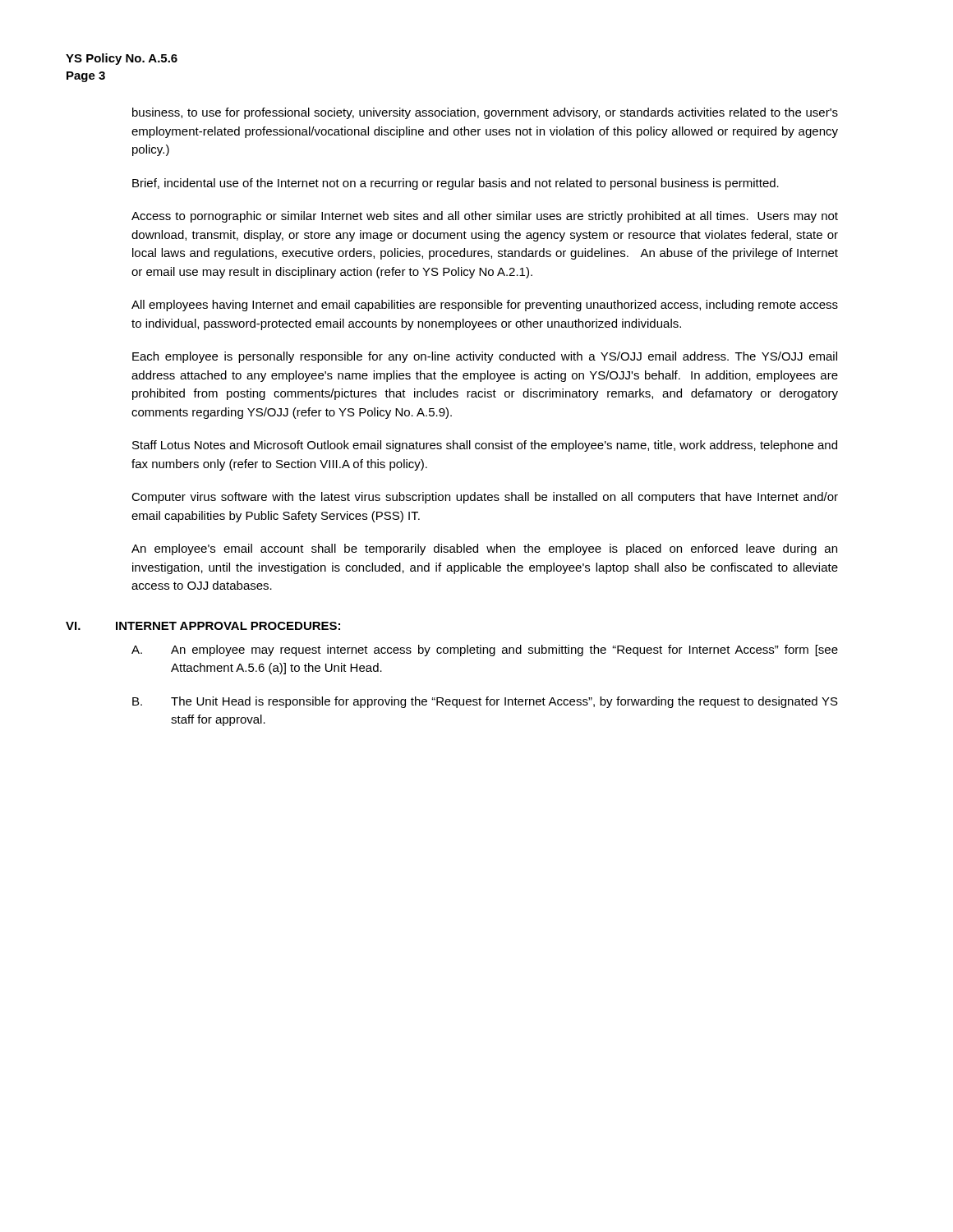Where is the passage that starts "B. The Unit Head is responsible for approving"?
Screen dimensions: 1232x953
click(x=485, y=710)
